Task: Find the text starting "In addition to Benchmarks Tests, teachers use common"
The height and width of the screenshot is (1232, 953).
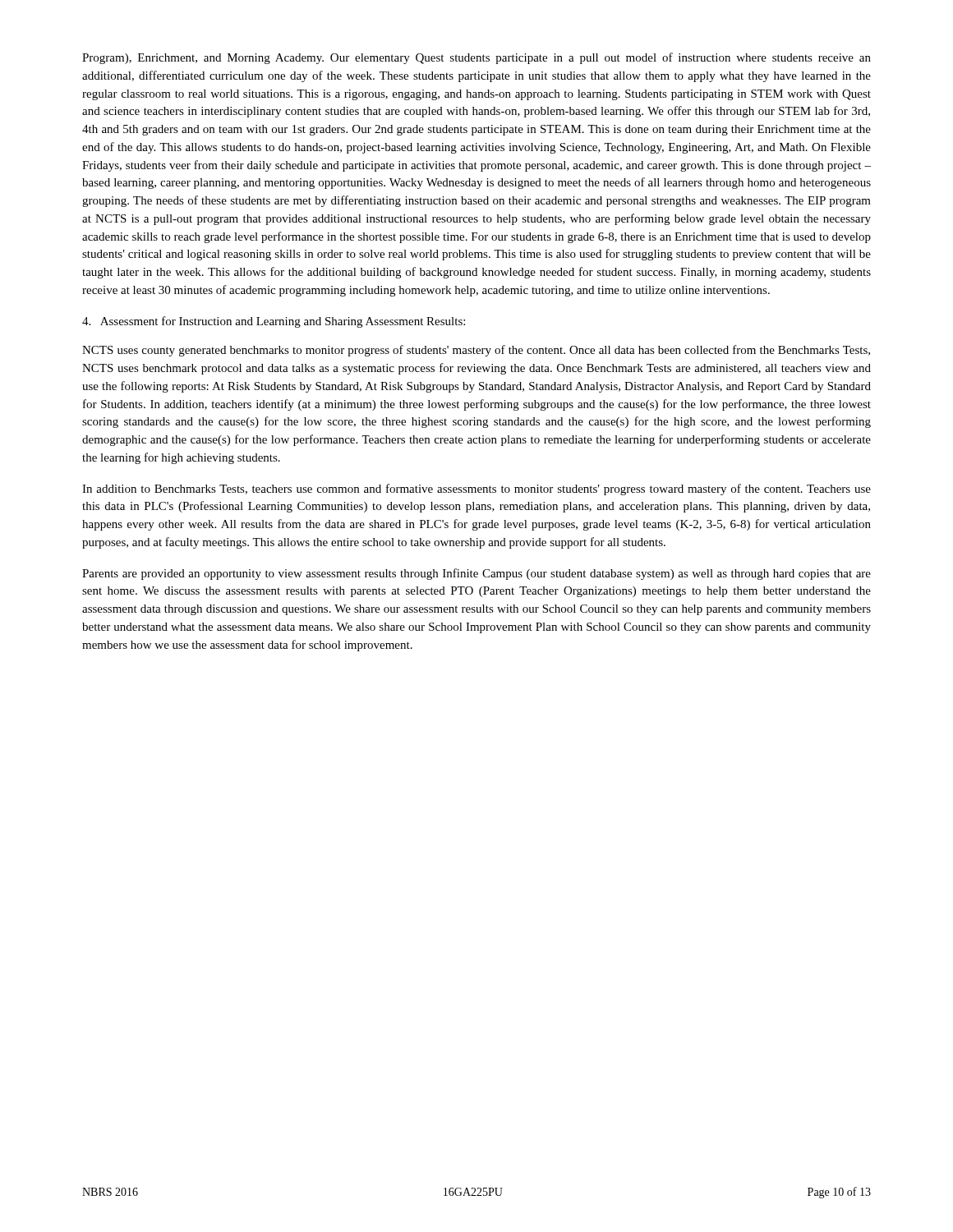Action: 476,515
